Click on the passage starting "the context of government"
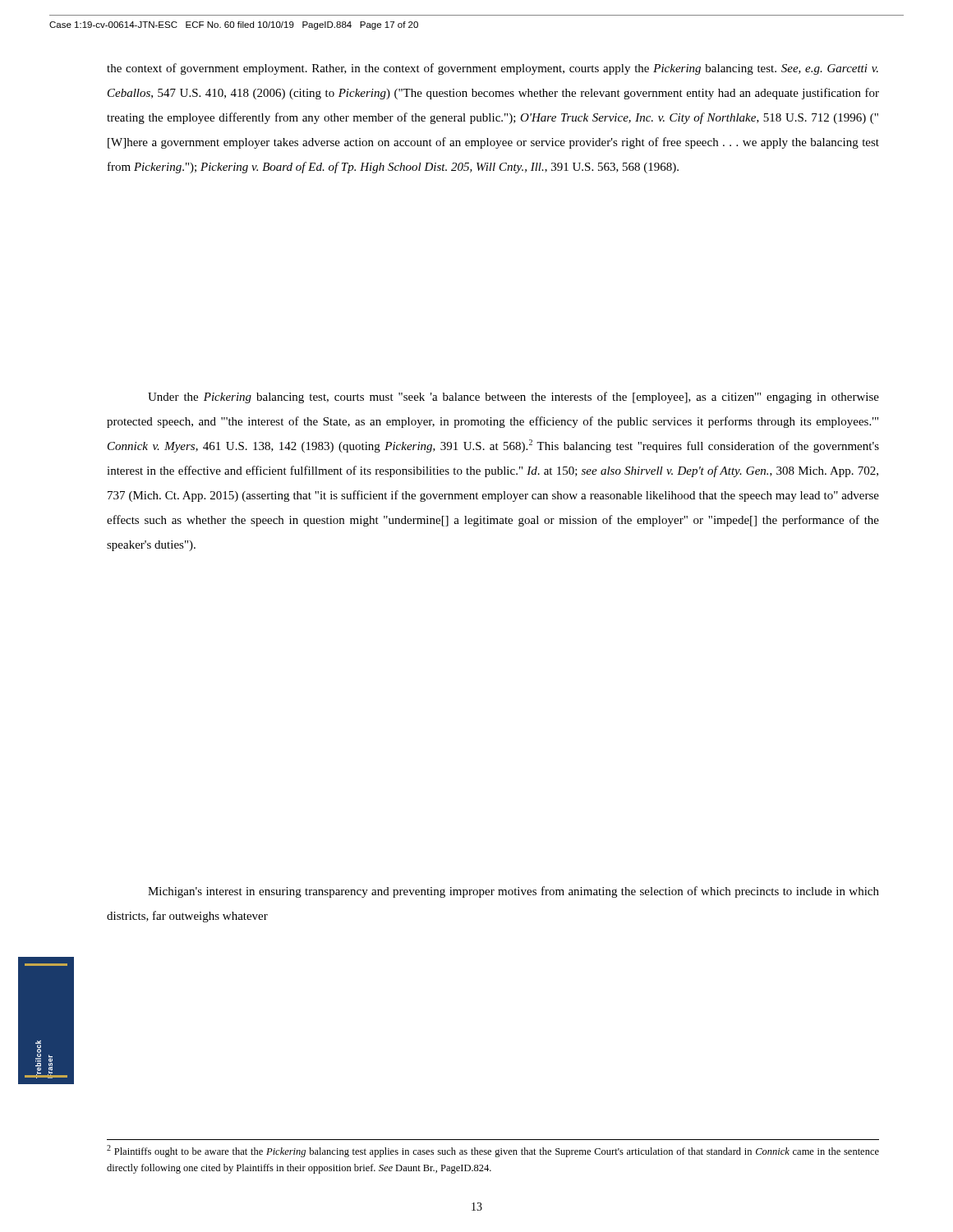Screen dimensions: 1232x953 [493, 117]
